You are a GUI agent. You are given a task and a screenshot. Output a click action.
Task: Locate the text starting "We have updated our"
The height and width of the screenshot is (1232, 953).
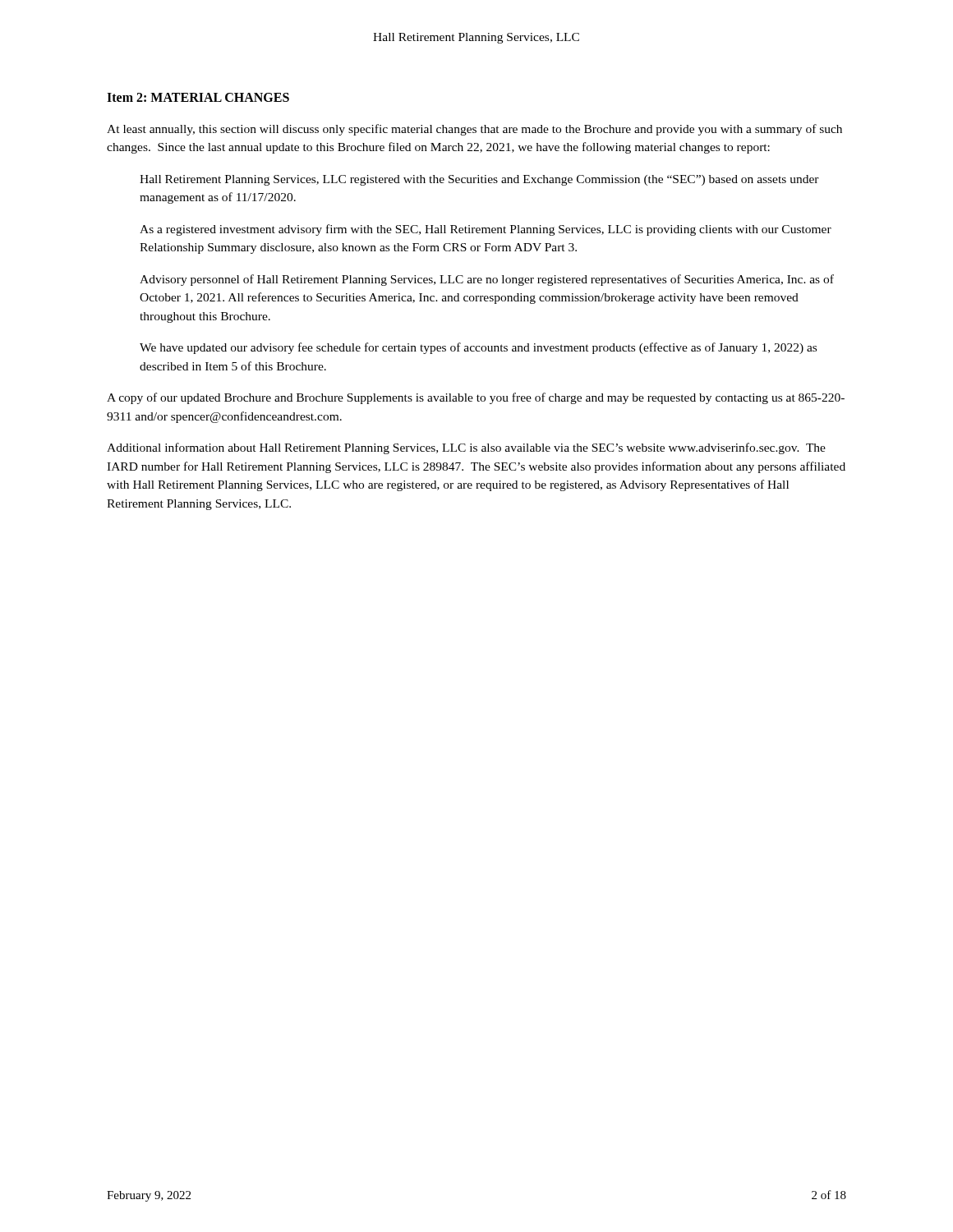coord(479,356)
